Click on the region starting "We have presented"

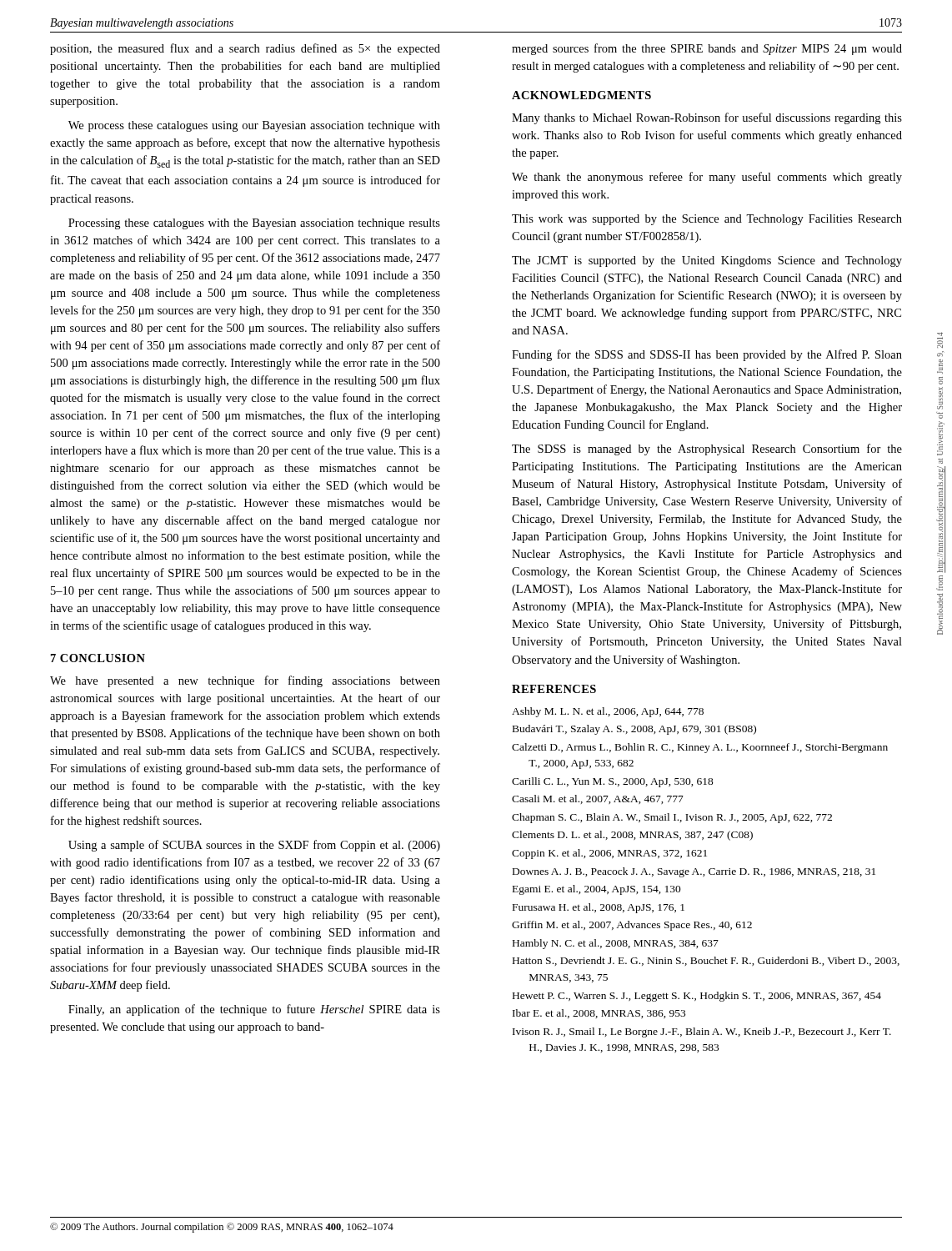click(x=245, y=854)
